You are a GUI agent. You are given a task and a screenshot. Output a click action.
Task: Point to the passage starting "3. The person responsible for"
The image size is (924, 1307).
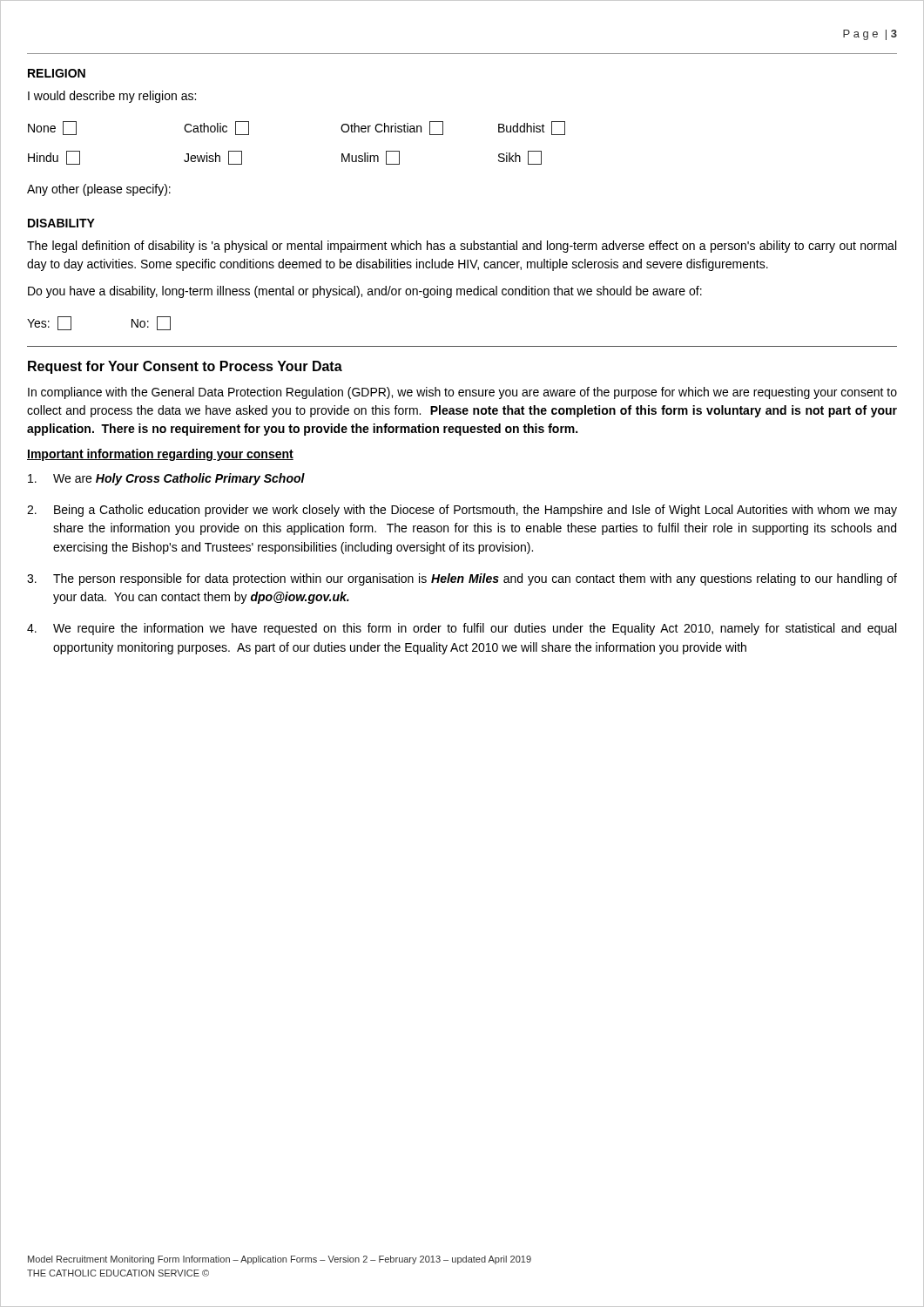(462, 589)
